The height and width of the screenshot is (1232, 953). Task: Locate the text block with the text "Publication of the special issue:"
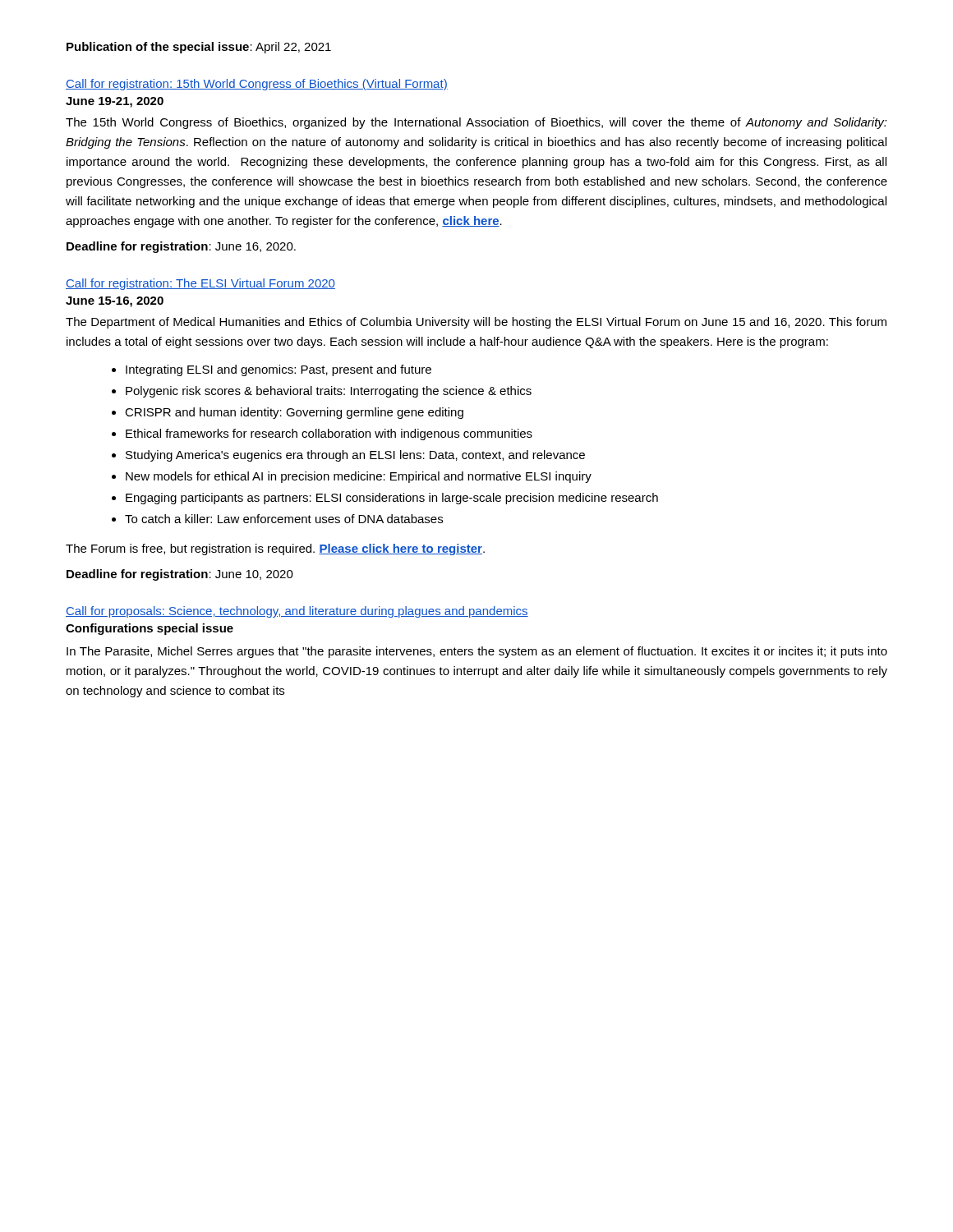point(199,46)
